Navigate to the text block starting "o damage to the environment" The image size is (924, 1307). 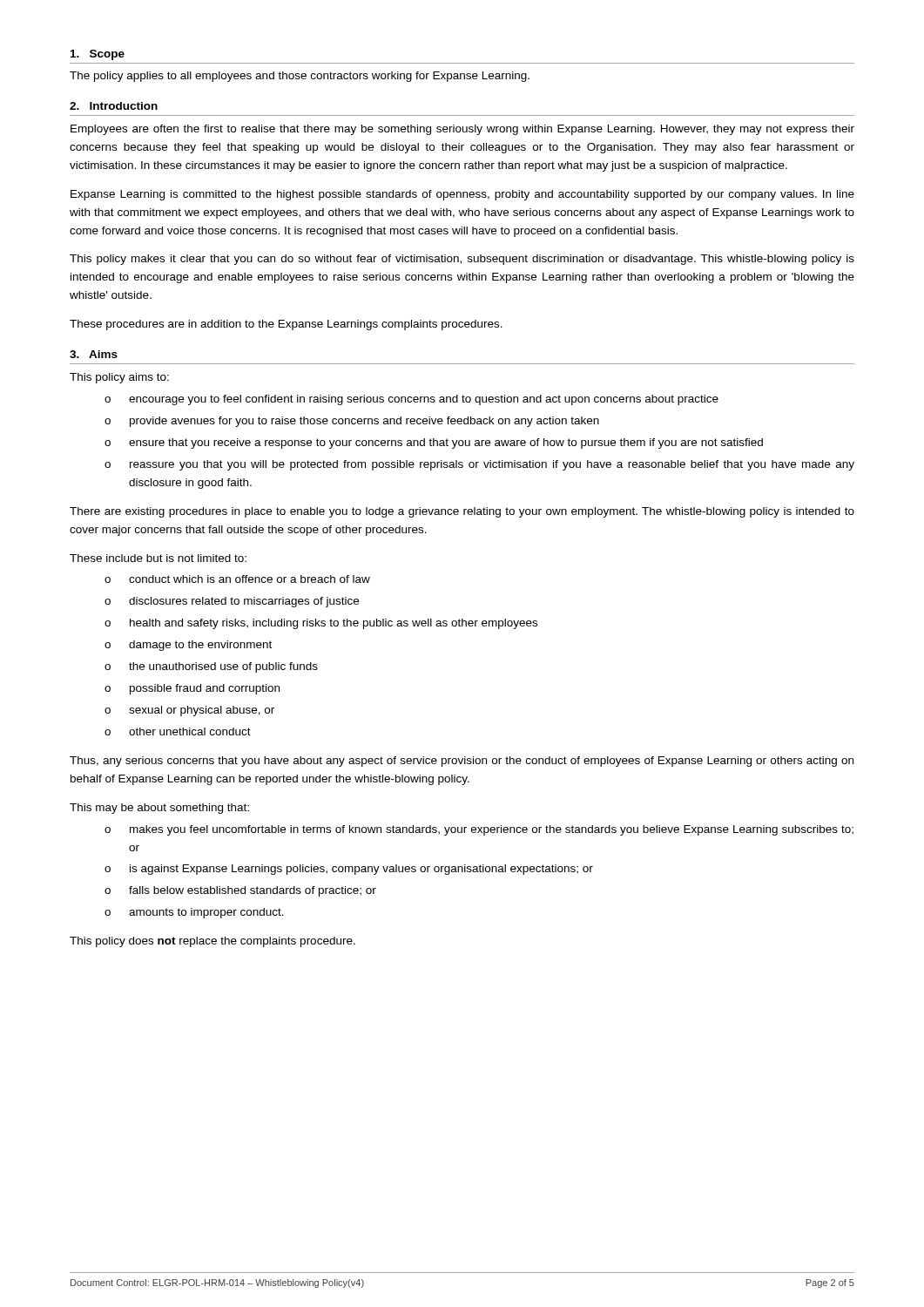click(188, 646)
